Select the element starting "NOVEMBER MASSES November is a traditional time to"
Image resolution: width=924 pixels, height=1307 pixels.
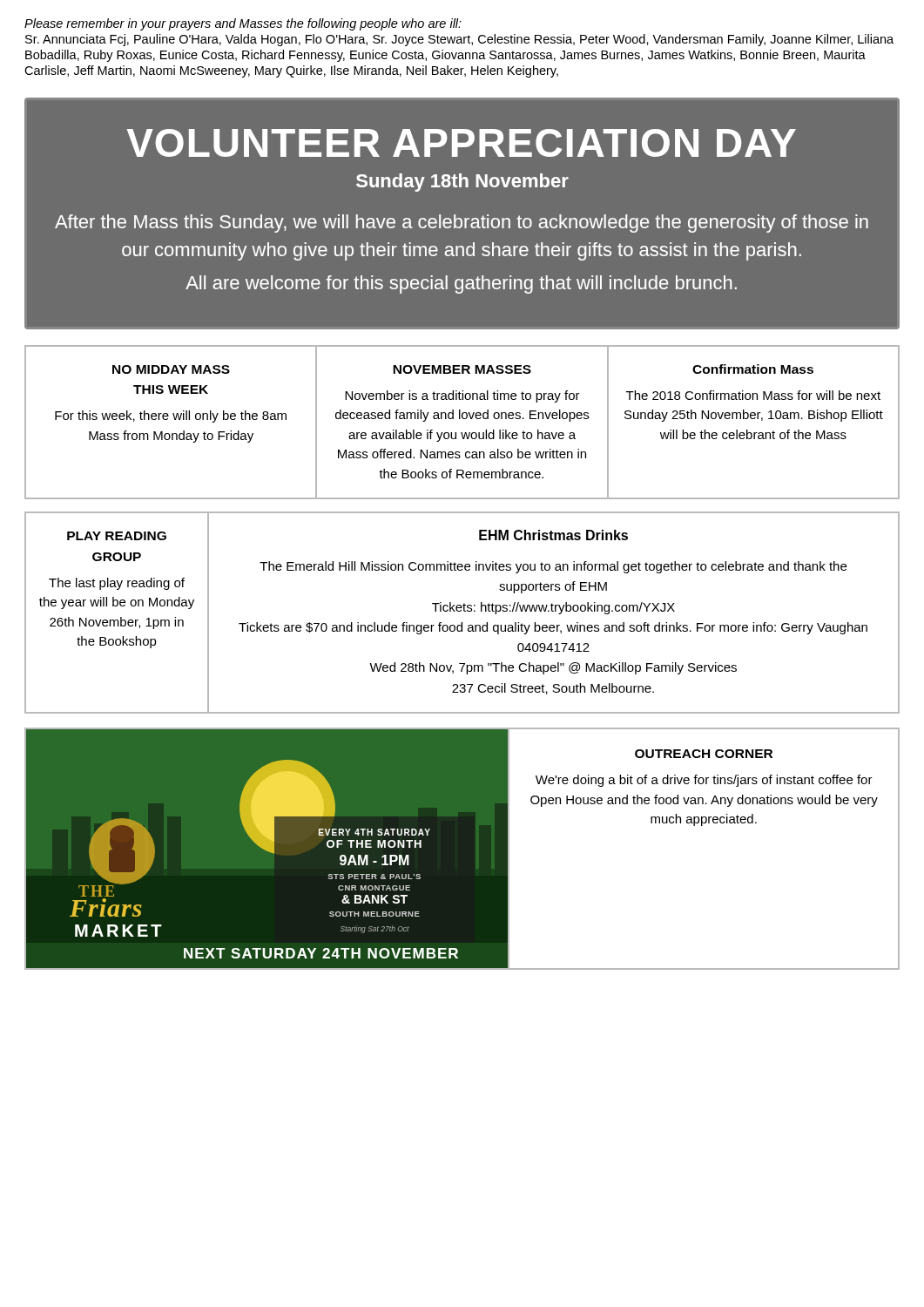pyautogui.click(x=462, y=420)
